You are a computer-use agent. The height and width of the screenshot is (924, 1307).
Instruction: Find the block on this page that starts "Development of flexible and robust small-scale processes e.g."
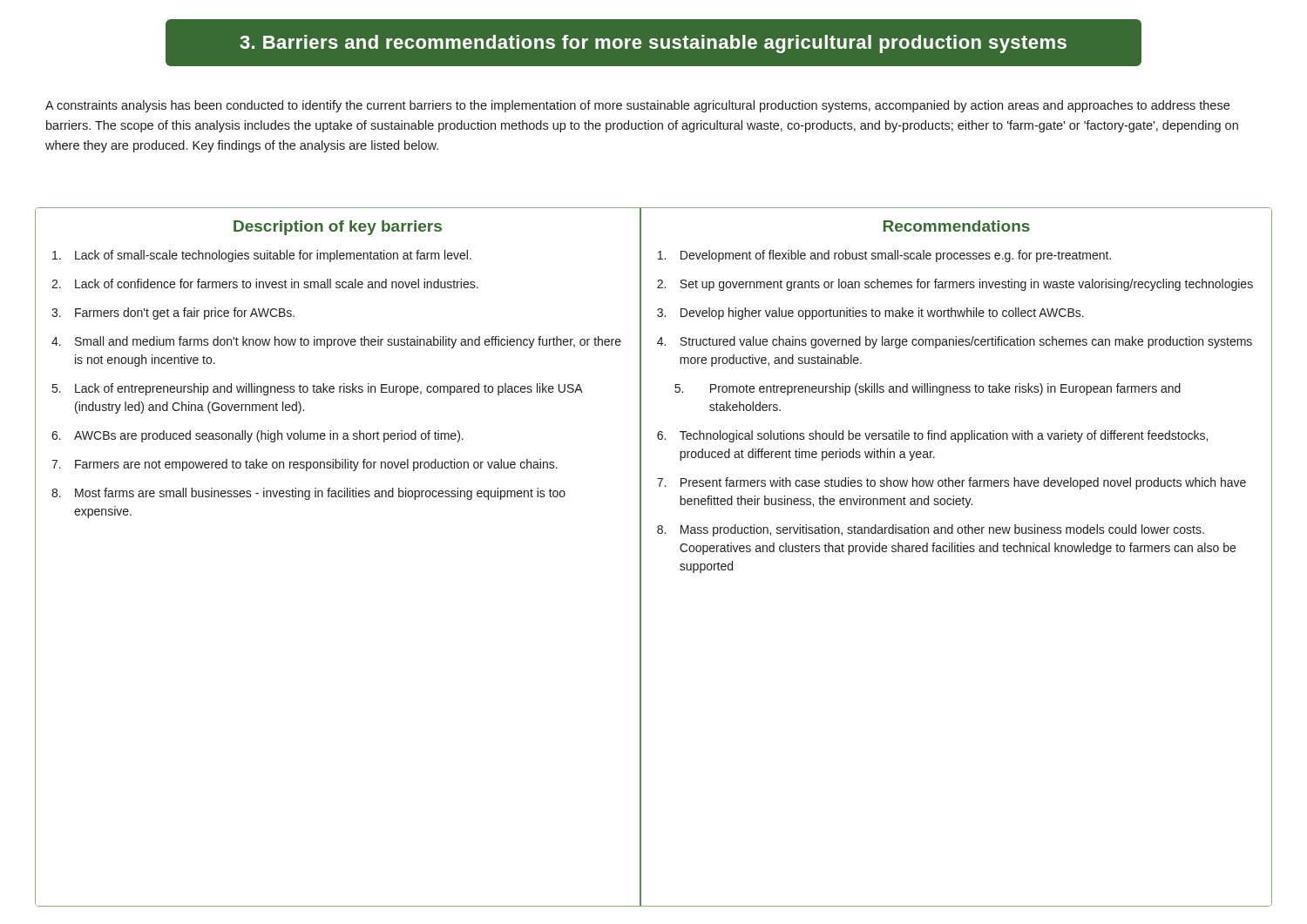(x=956, y=256)
